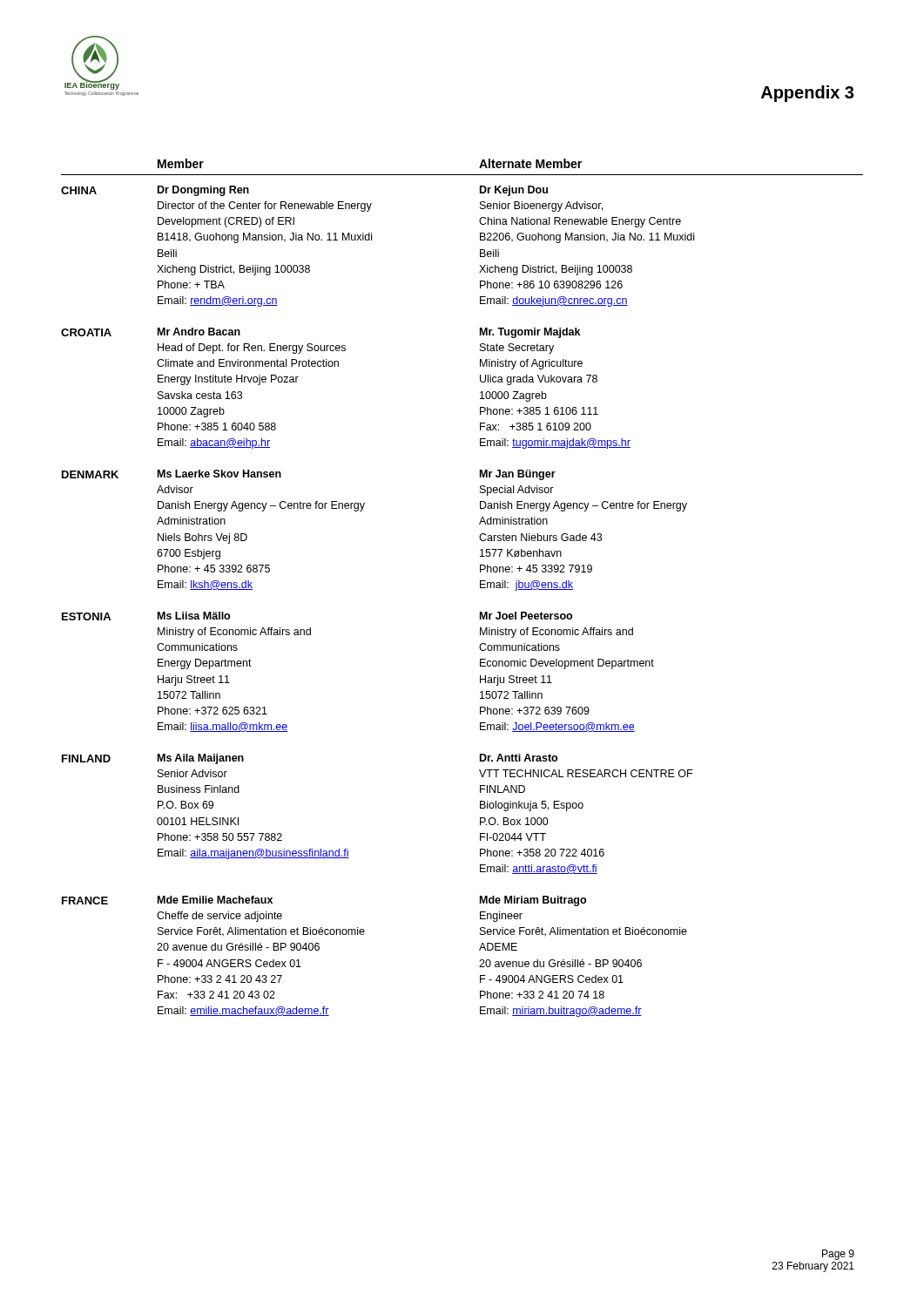Locate the text block containing "FRANCE Mde Emilie Machefaux Cheffe de service adjointe"
The height and width of the screenshot is (1307, 924).
(x=92, y=901)
